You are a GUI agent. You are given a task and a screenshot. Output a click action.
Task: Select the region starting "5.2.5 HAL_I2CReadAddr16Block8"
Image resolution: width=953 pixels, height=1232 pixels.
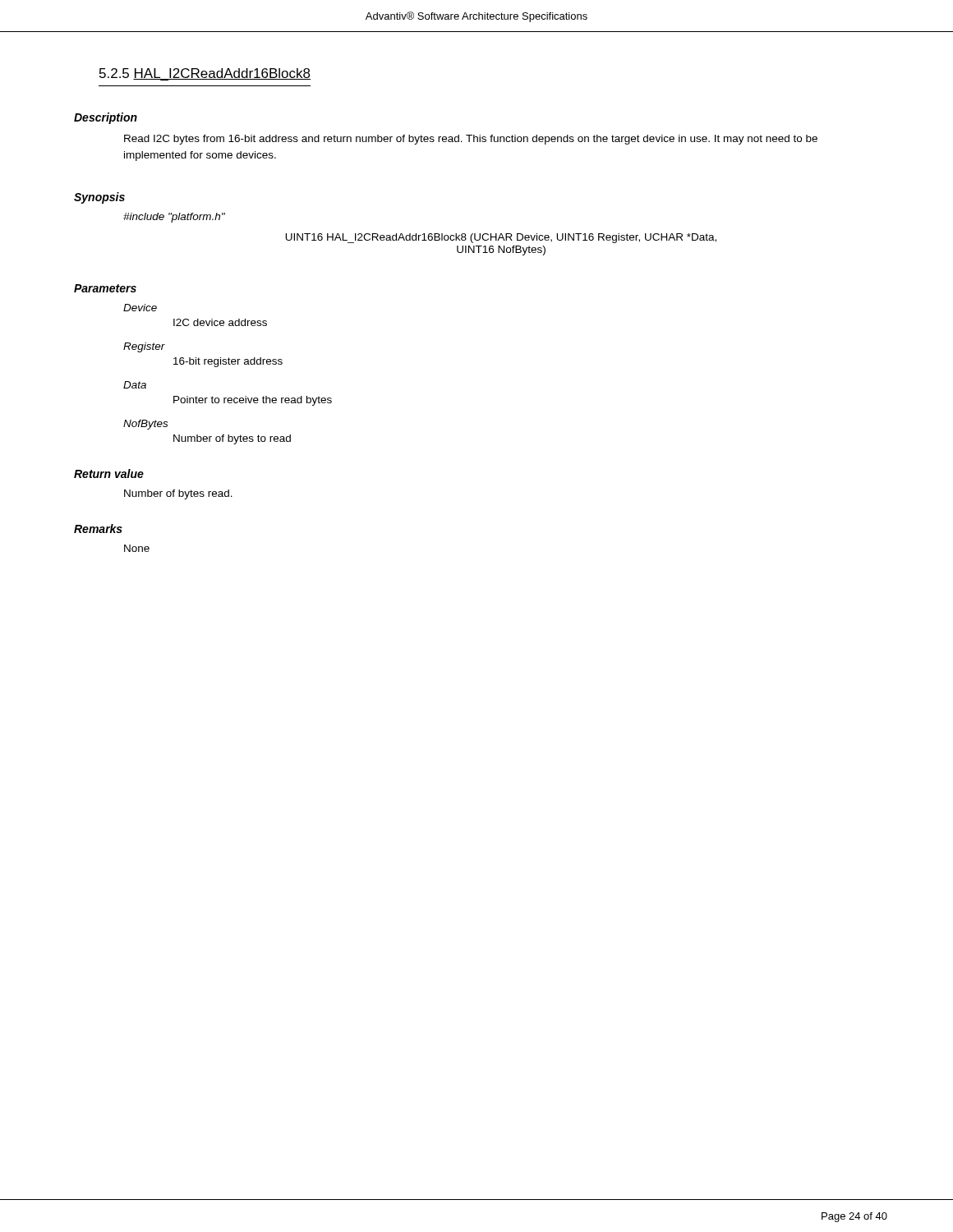(x=205, y=76)
